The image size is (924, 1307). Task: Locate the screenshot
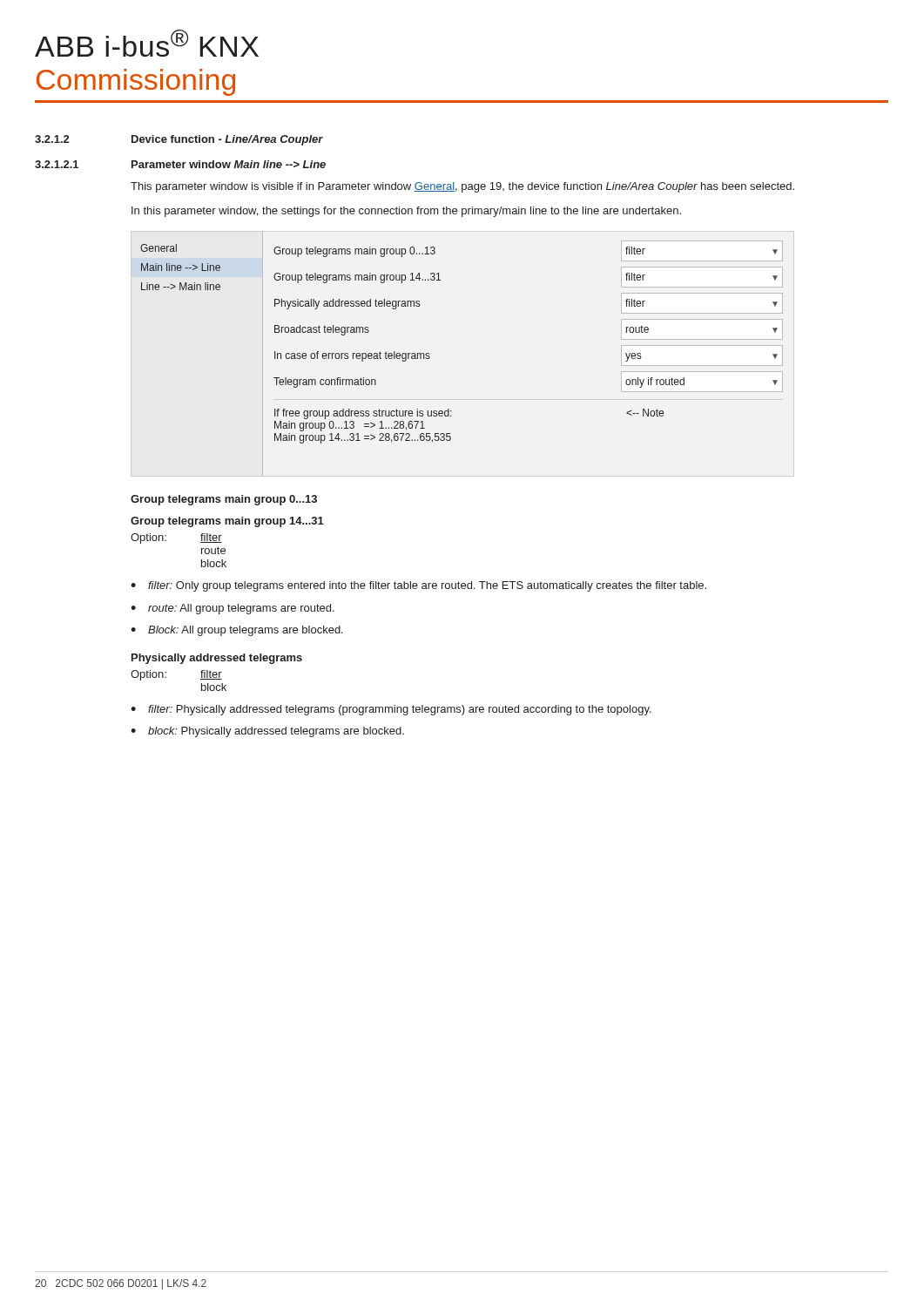tap(462, 354)
